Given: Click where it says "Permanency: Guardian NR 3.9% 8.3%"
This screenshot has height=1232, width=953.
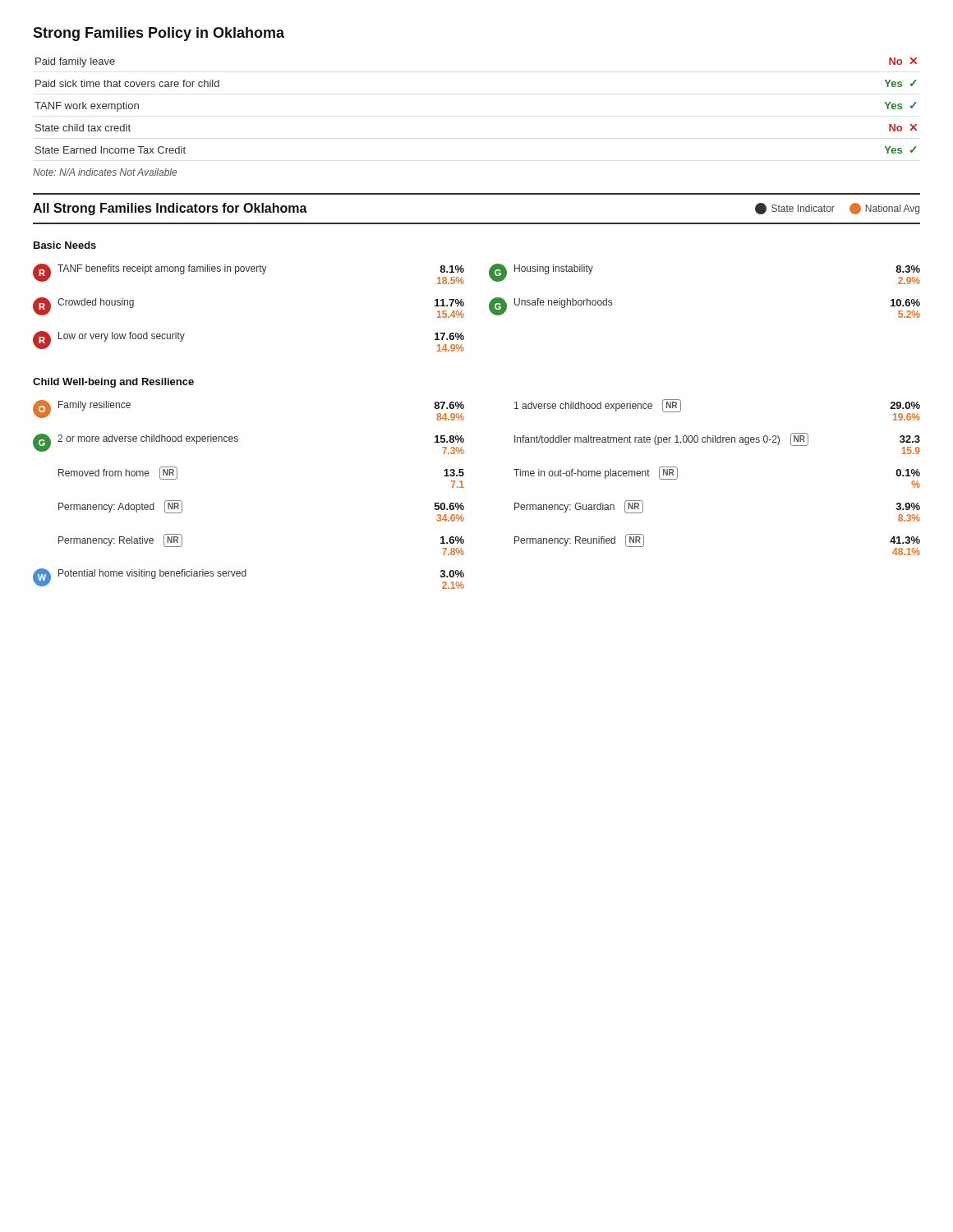Looking at the screenshot, I should tap(634, 513).
